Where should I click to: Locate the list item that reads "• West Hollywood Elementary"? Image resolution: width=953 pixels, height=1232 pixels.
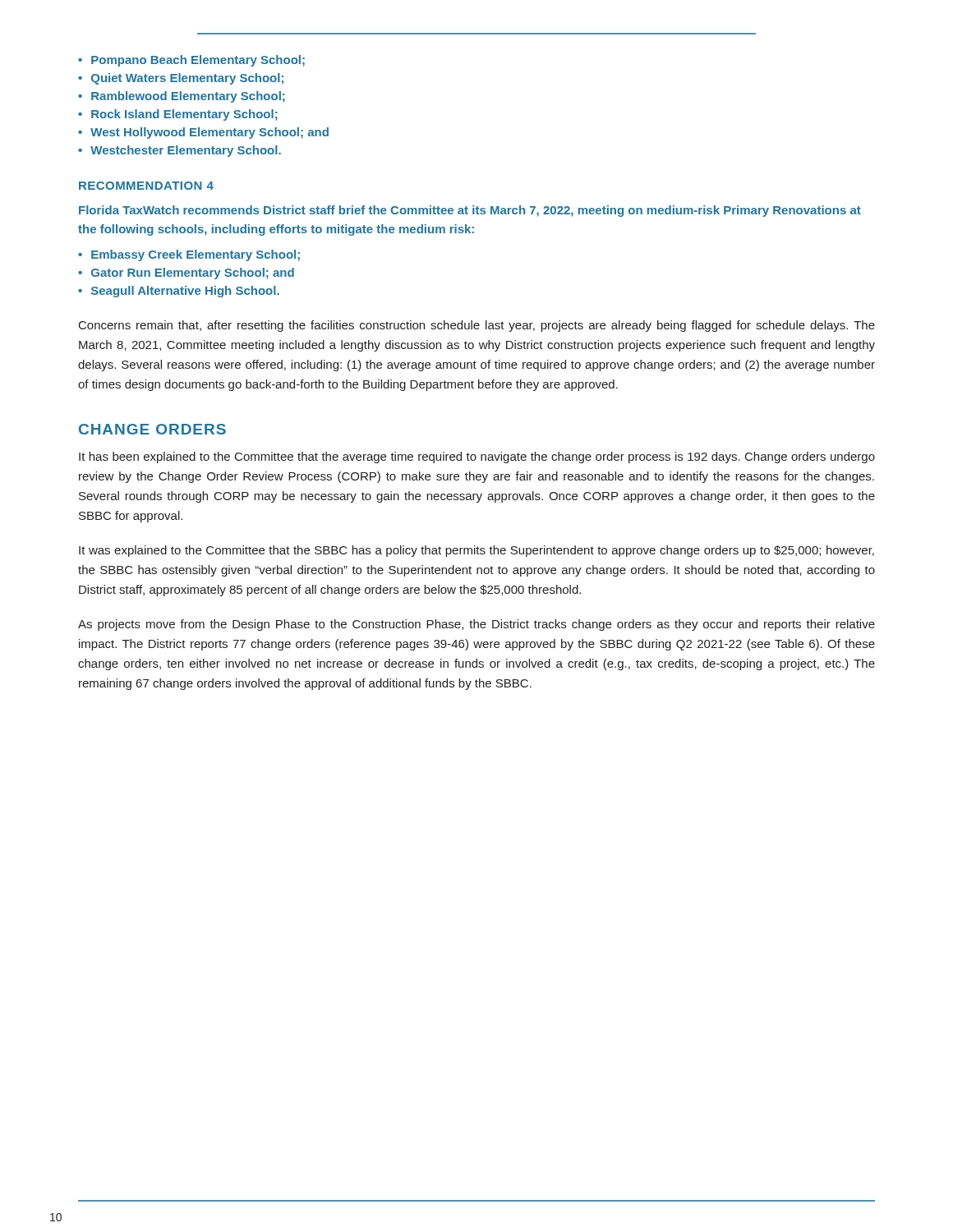coord(204,132)
